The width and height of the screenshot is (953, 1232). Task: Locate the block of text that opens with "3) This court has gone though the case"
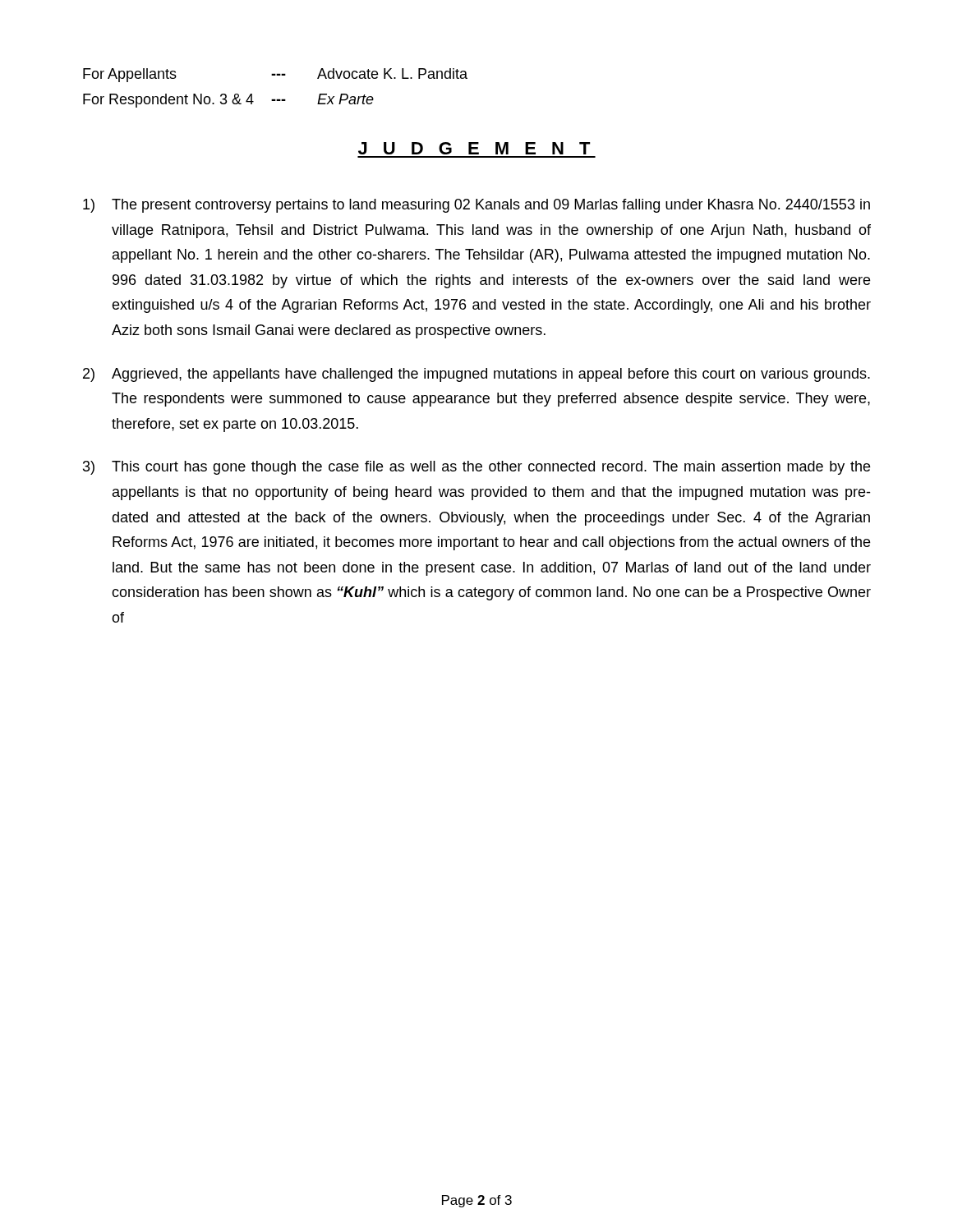click(476, 542)
